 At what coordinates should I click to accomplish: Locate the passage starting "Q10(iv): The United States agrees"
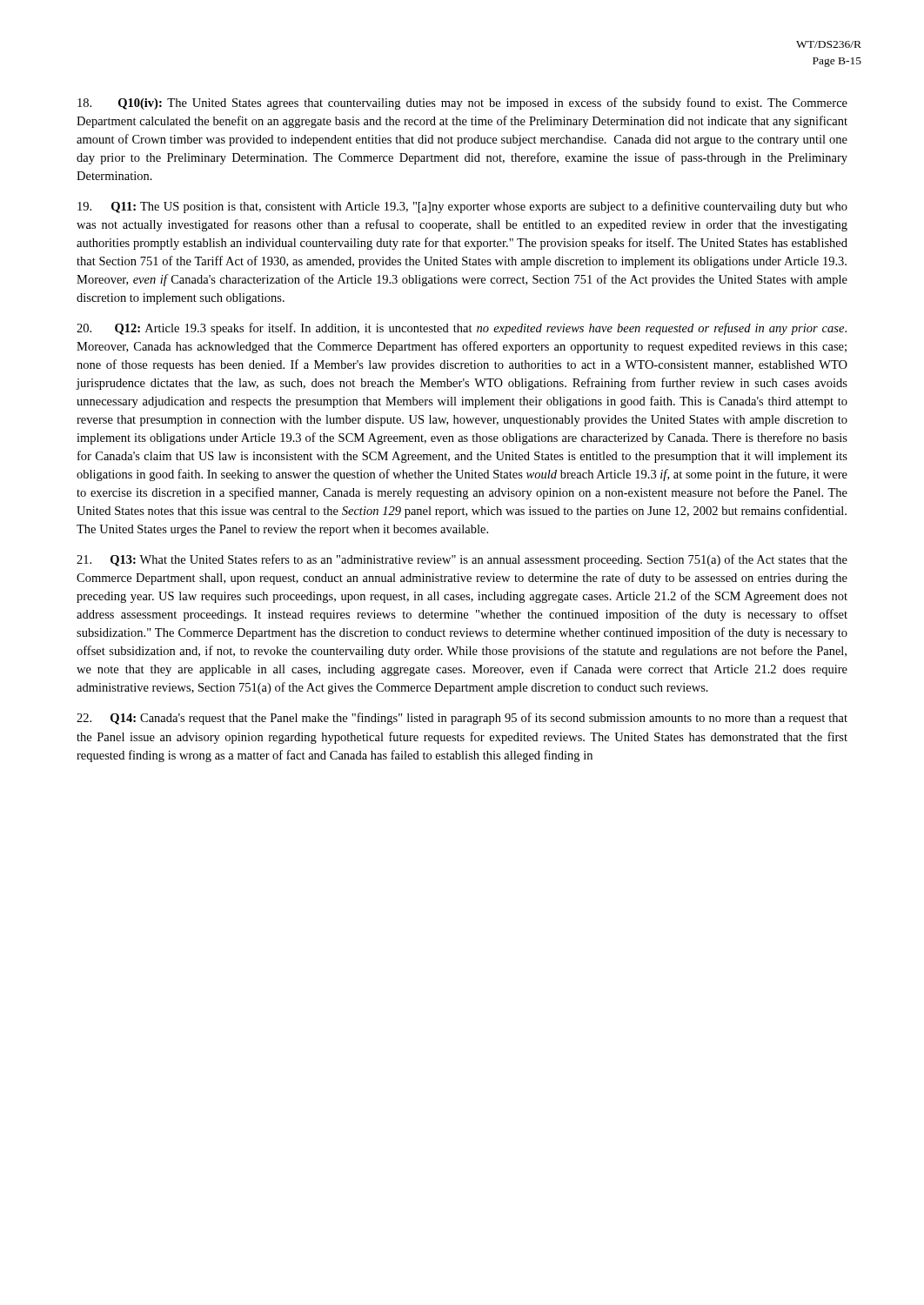point(462,139)
